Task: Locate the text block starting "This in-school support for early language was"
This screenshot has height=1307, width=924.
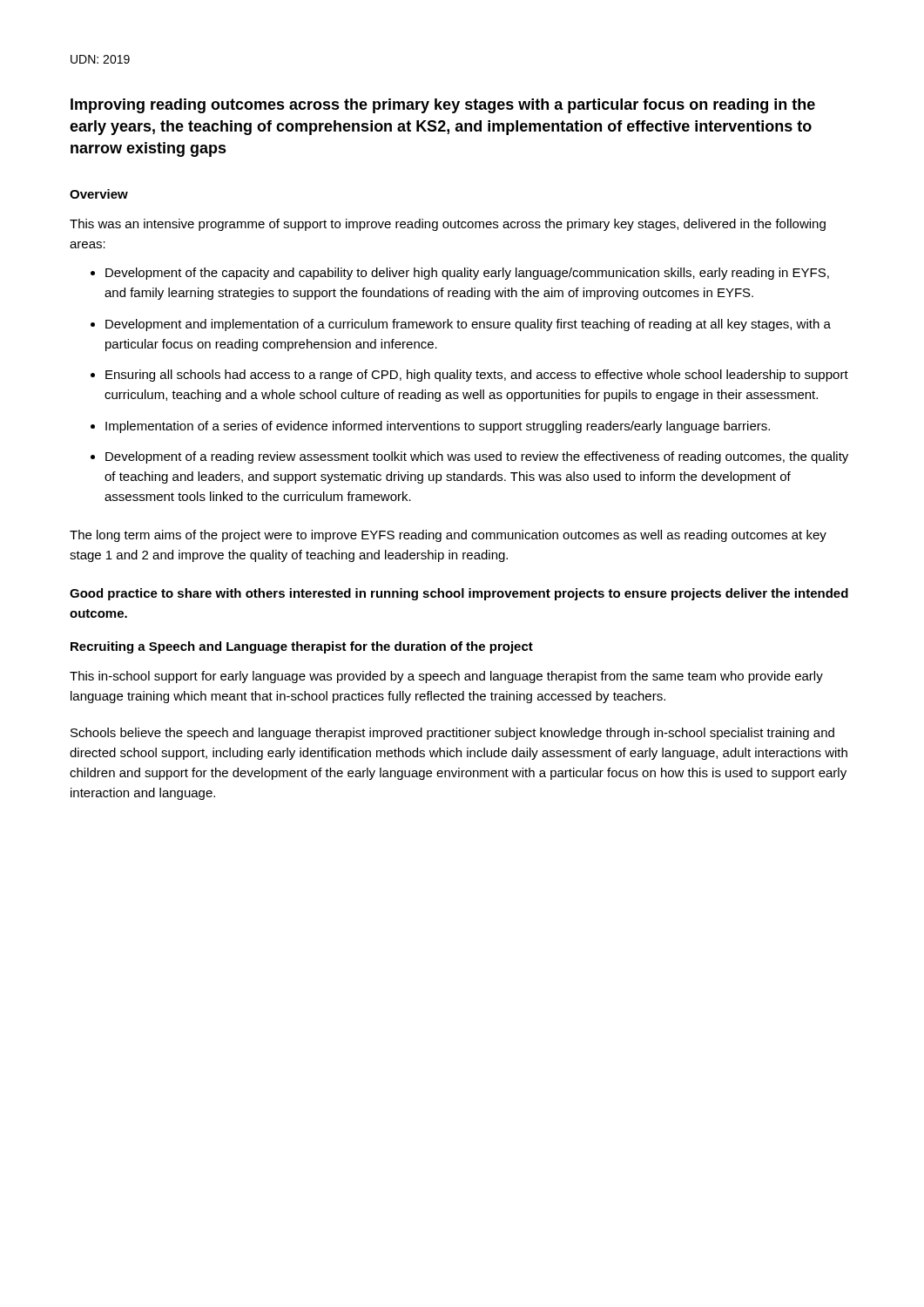Action: coord(446,686)
